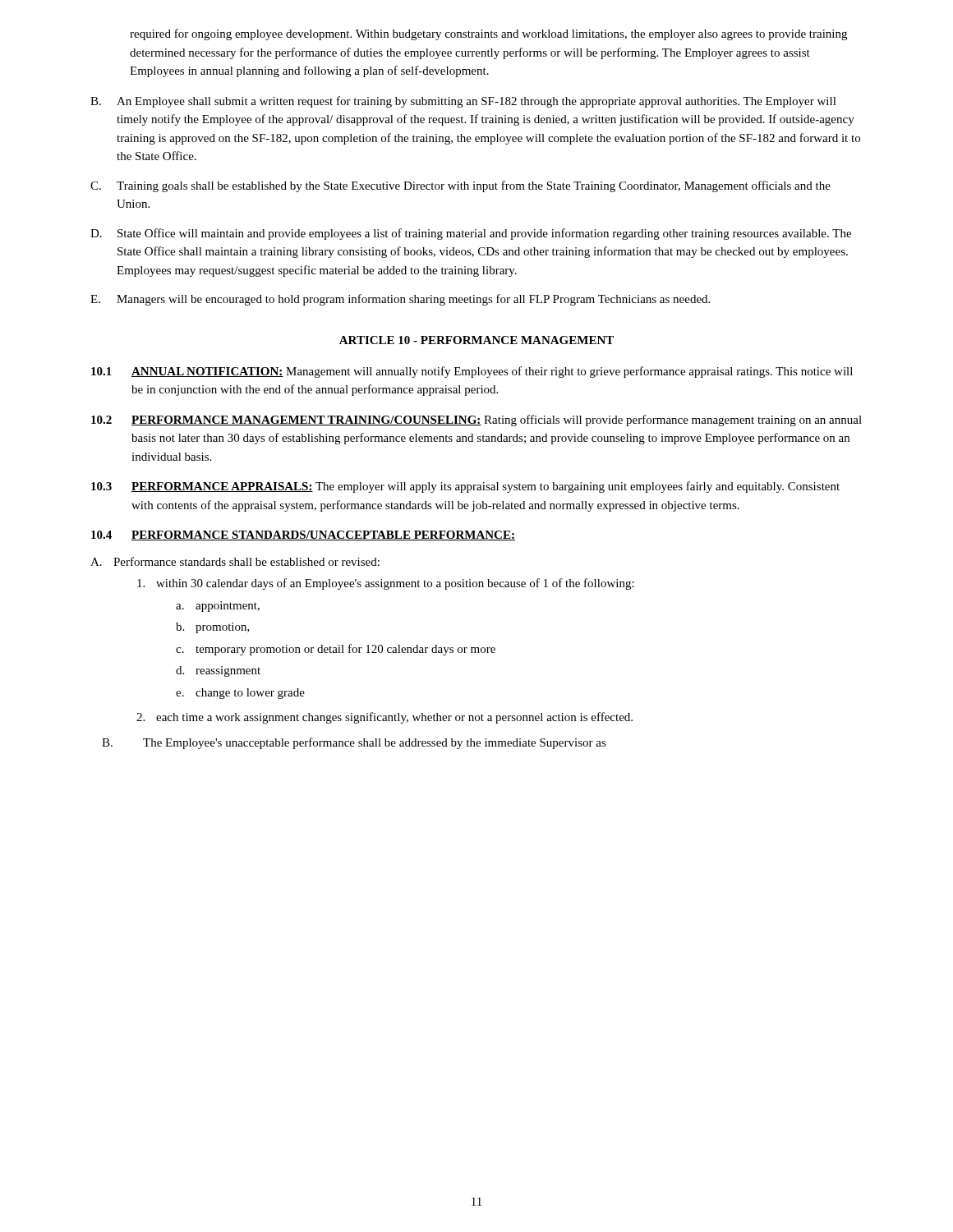Select the list item that reads "D. State Office will maintain and provide"
This screenshot has height=1232, width=953.
pos(476,252)
